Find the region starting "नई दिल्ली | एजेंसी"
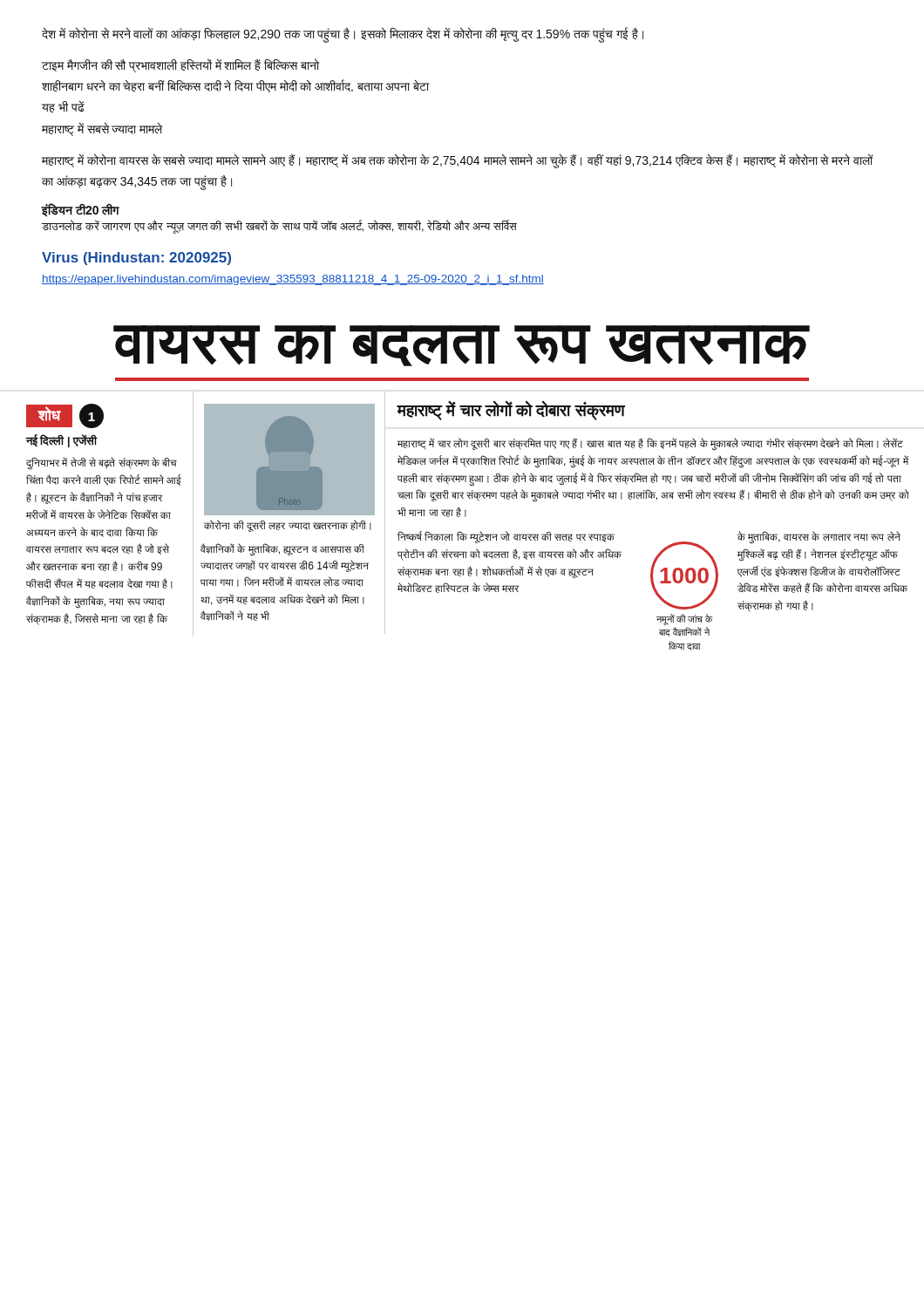This screenshot has width=924, height=1308. pos(61,442)
